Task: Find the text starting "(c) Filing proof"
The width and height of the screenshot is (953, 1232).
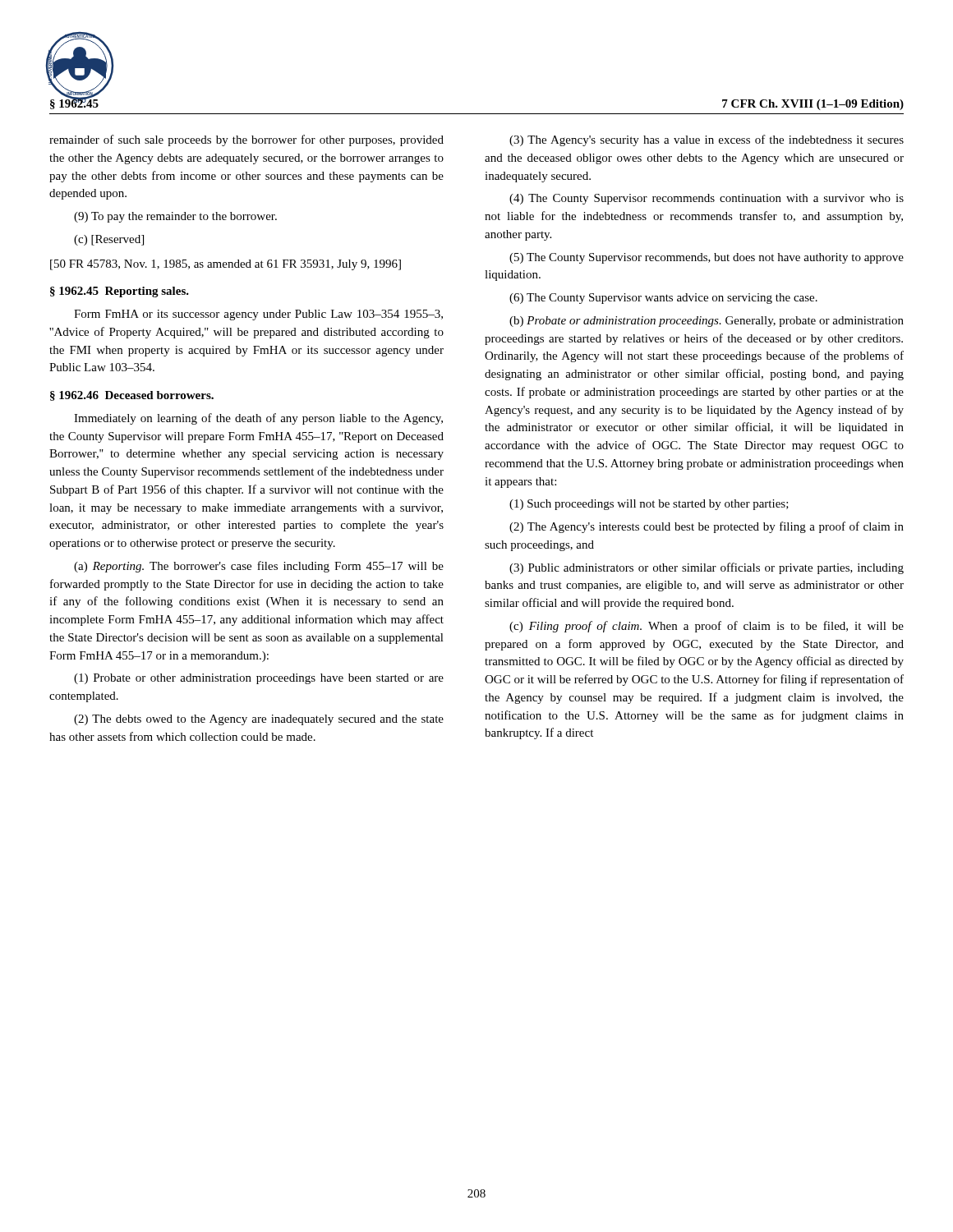Action: pos(694,680)
